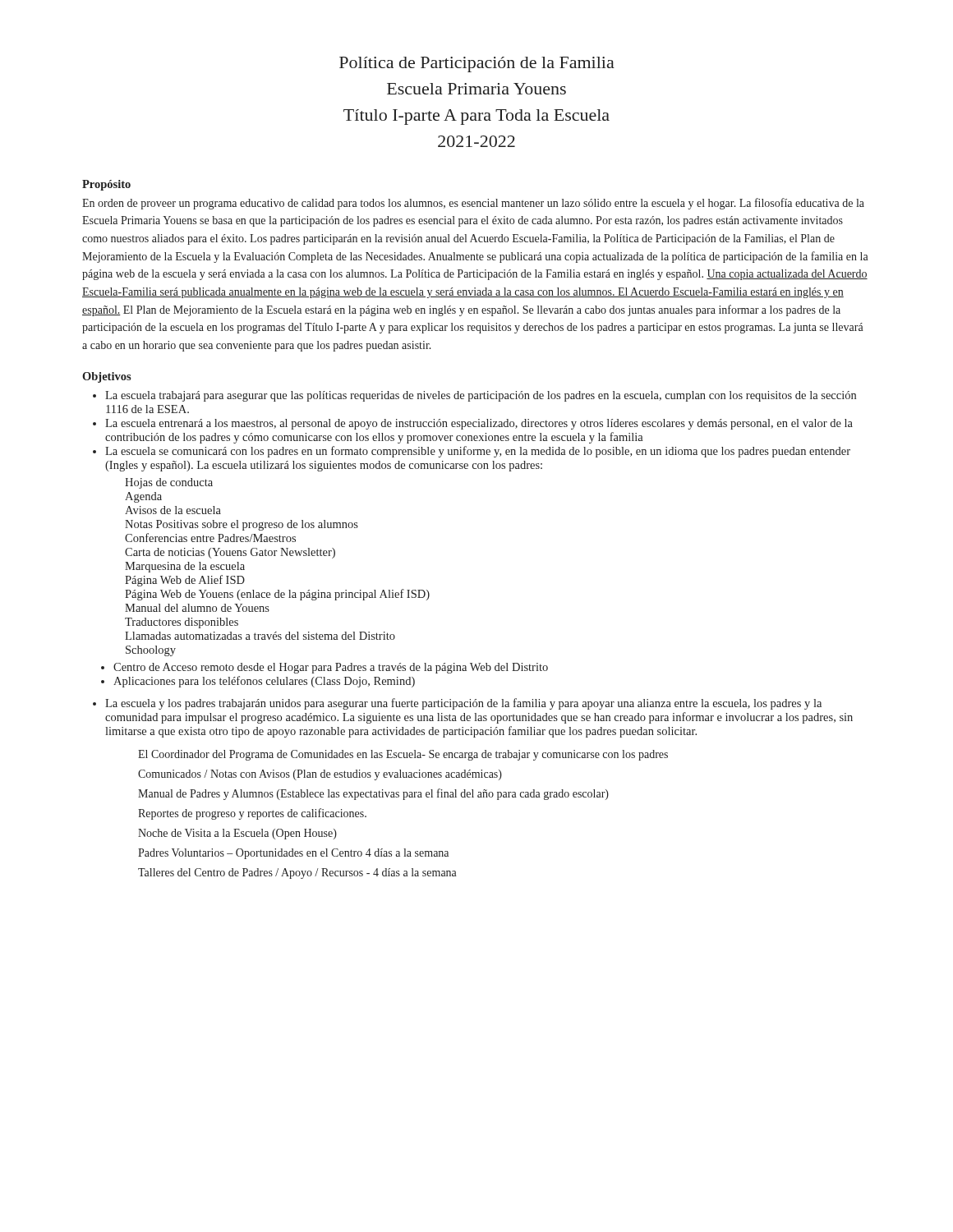Select the text block starting "Hojas de conducta"
The image size is (953, 1232).
pos(169,483)
